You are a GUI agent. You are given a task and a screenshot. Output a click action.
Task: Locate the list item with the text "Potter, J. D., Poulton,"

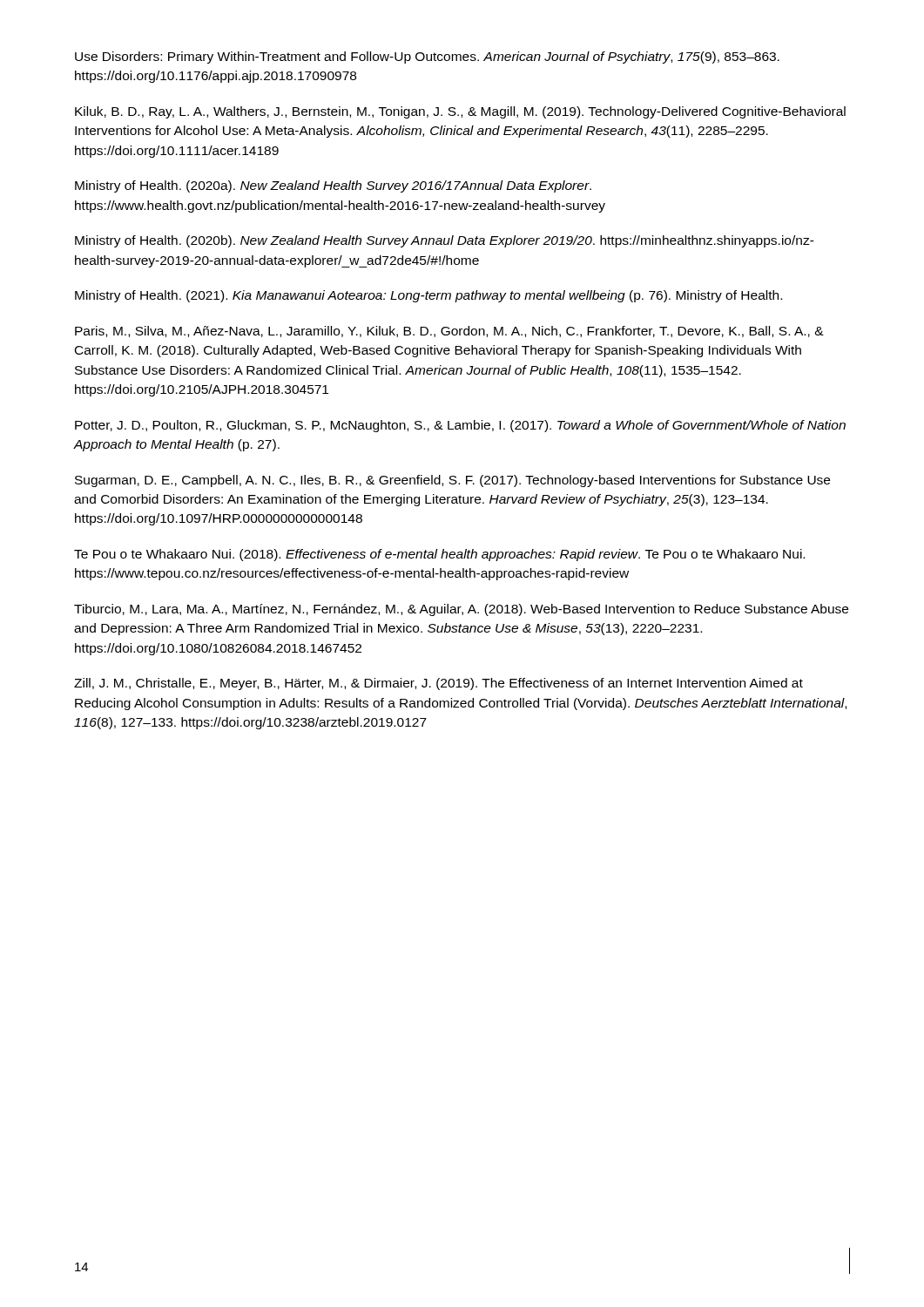click(460, 434)
